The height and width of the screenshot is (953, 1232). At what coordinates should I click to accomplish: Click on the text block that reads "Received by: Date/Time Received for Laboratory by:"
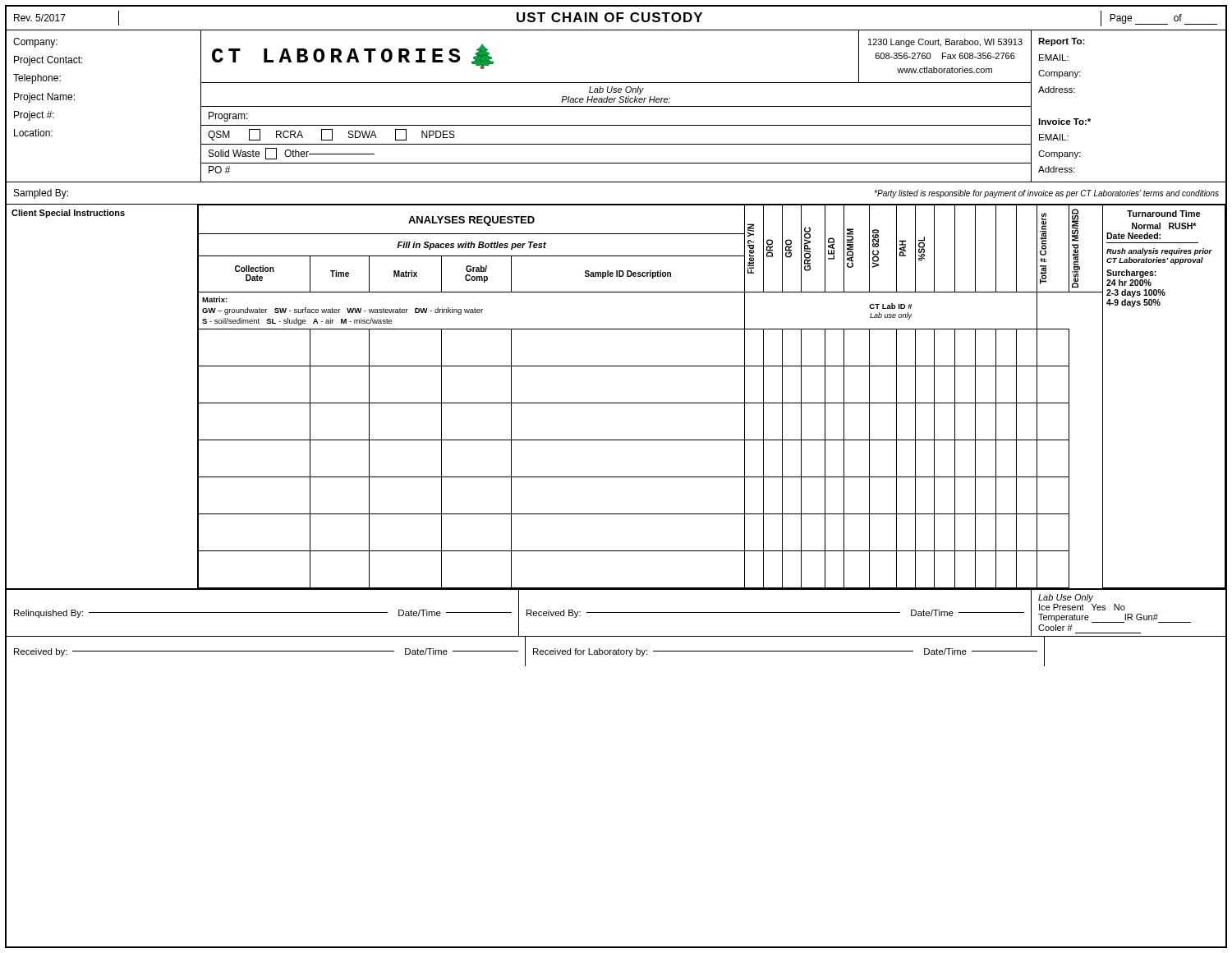click(x=616, y=651)
